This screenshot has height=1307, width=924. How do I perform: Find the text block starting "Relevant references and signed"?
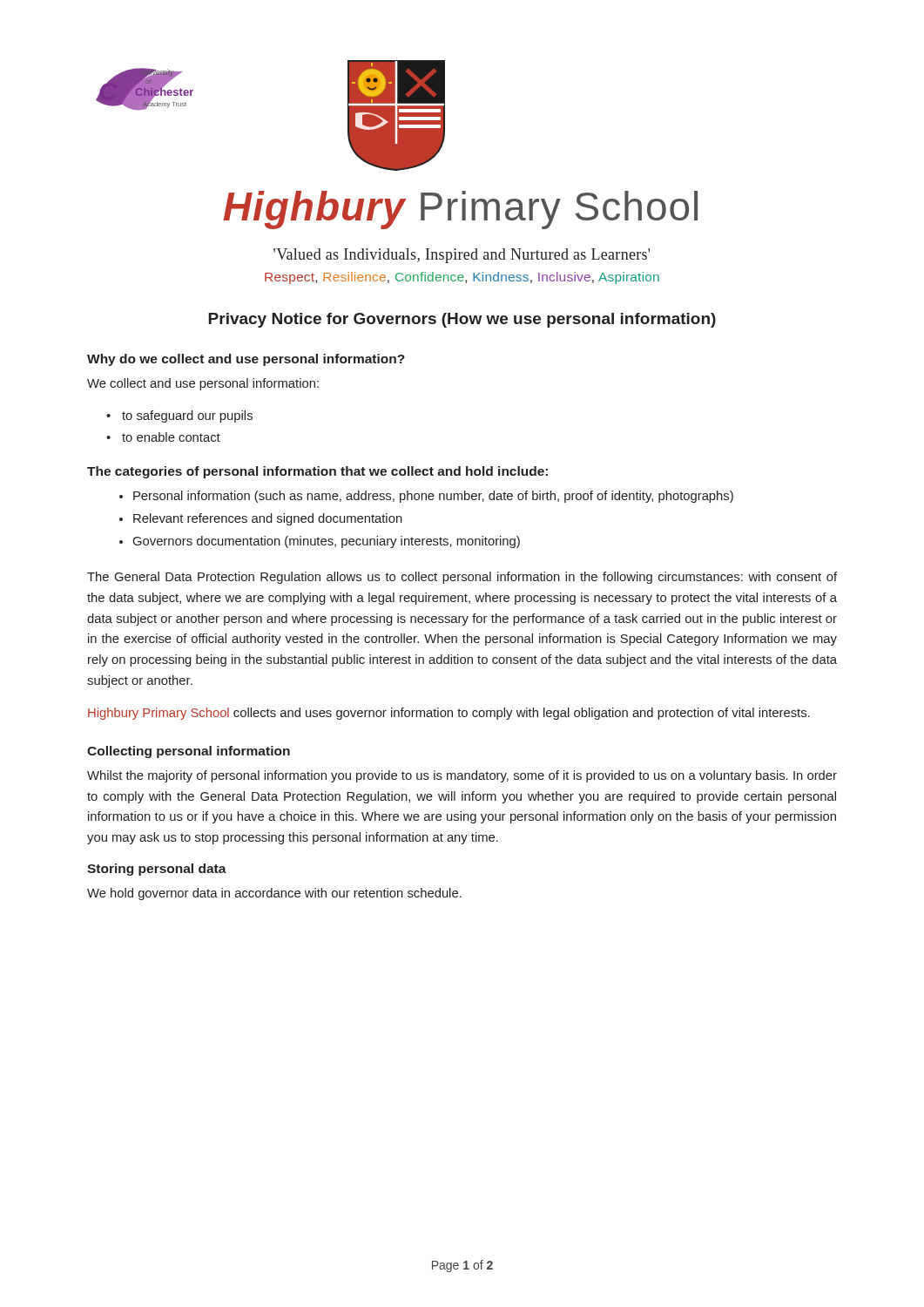pyautogui.click(x=267, y=518)
